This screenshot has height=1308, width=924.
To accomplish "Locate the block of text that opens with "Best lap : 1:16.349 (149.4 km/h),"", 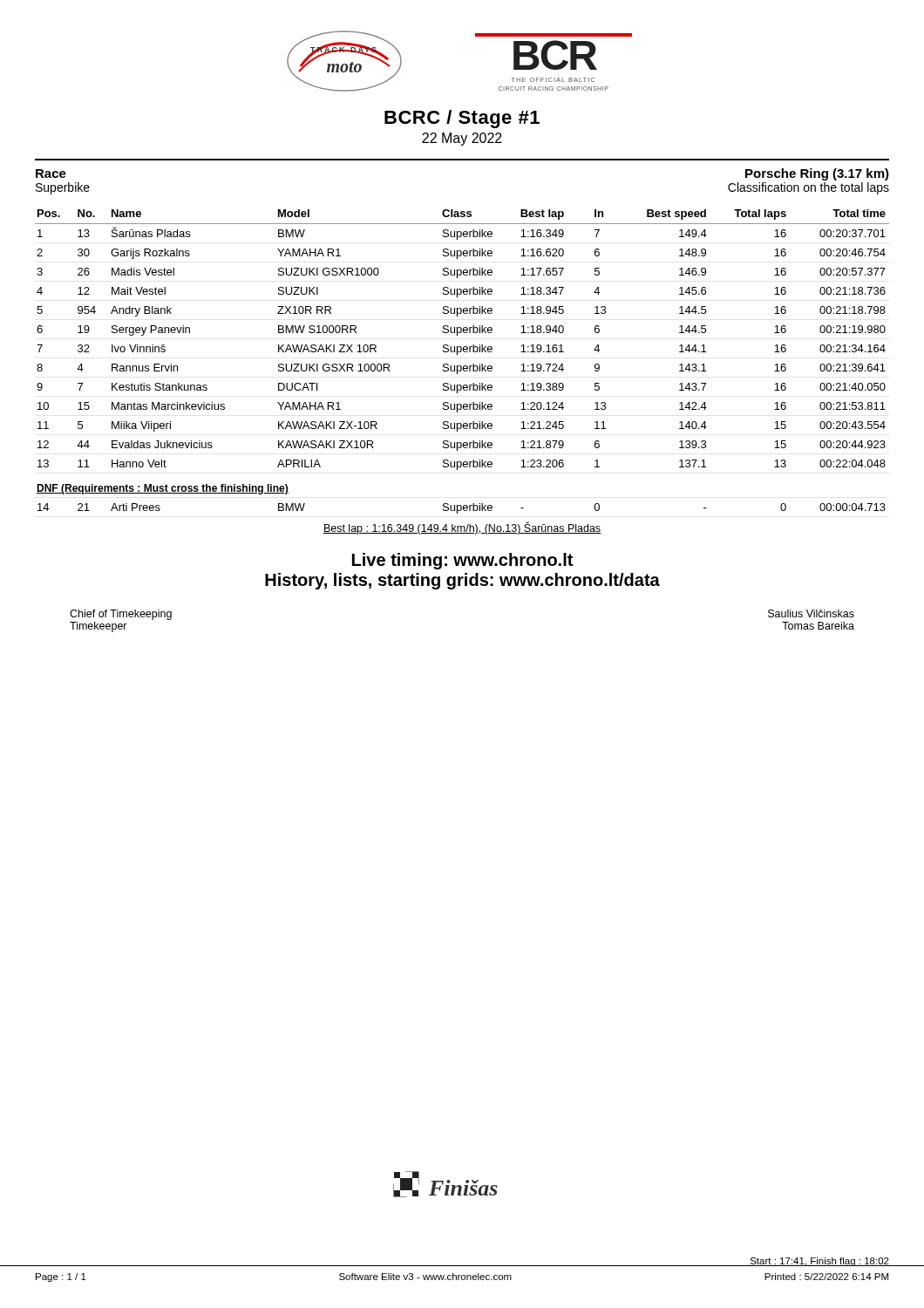I will (462, 528).
